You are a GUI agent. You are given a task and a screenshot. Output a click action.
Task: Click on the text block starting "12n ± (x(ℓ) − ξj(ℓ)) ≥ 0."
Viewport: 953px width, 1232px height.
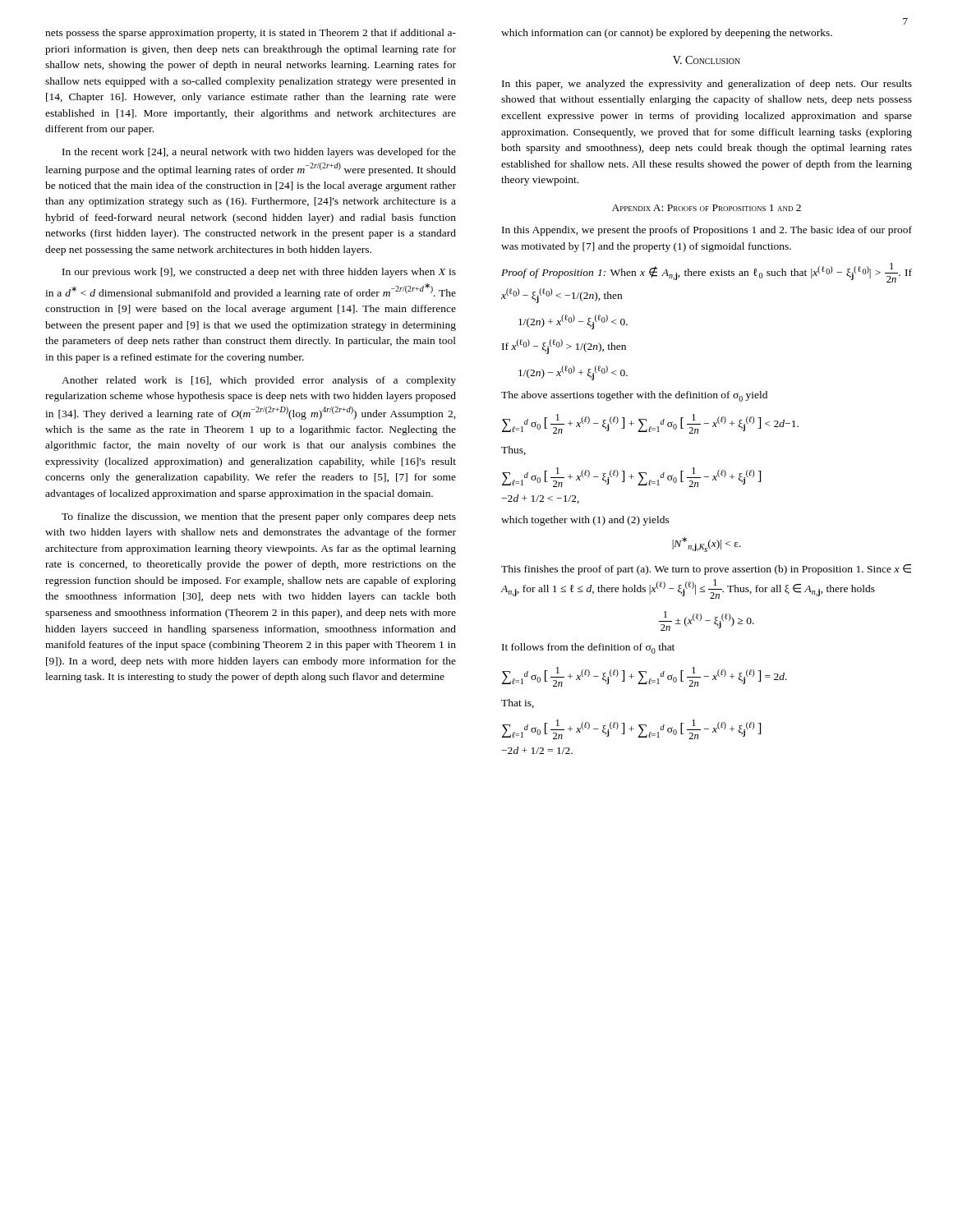(x=707, y=622)
